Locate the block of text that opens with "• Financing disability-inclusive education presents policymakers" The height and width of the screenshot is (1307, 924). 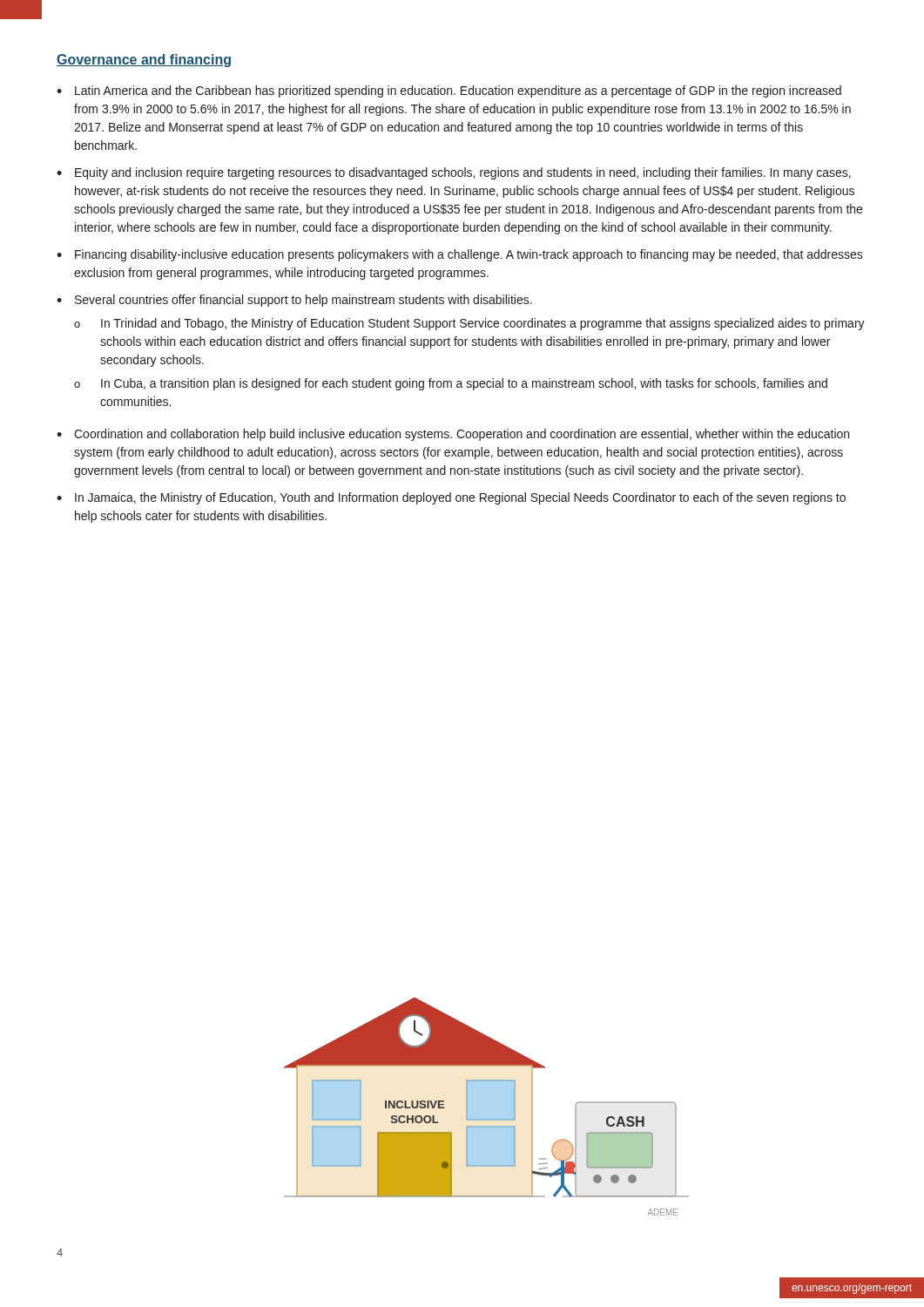(462, 264)
